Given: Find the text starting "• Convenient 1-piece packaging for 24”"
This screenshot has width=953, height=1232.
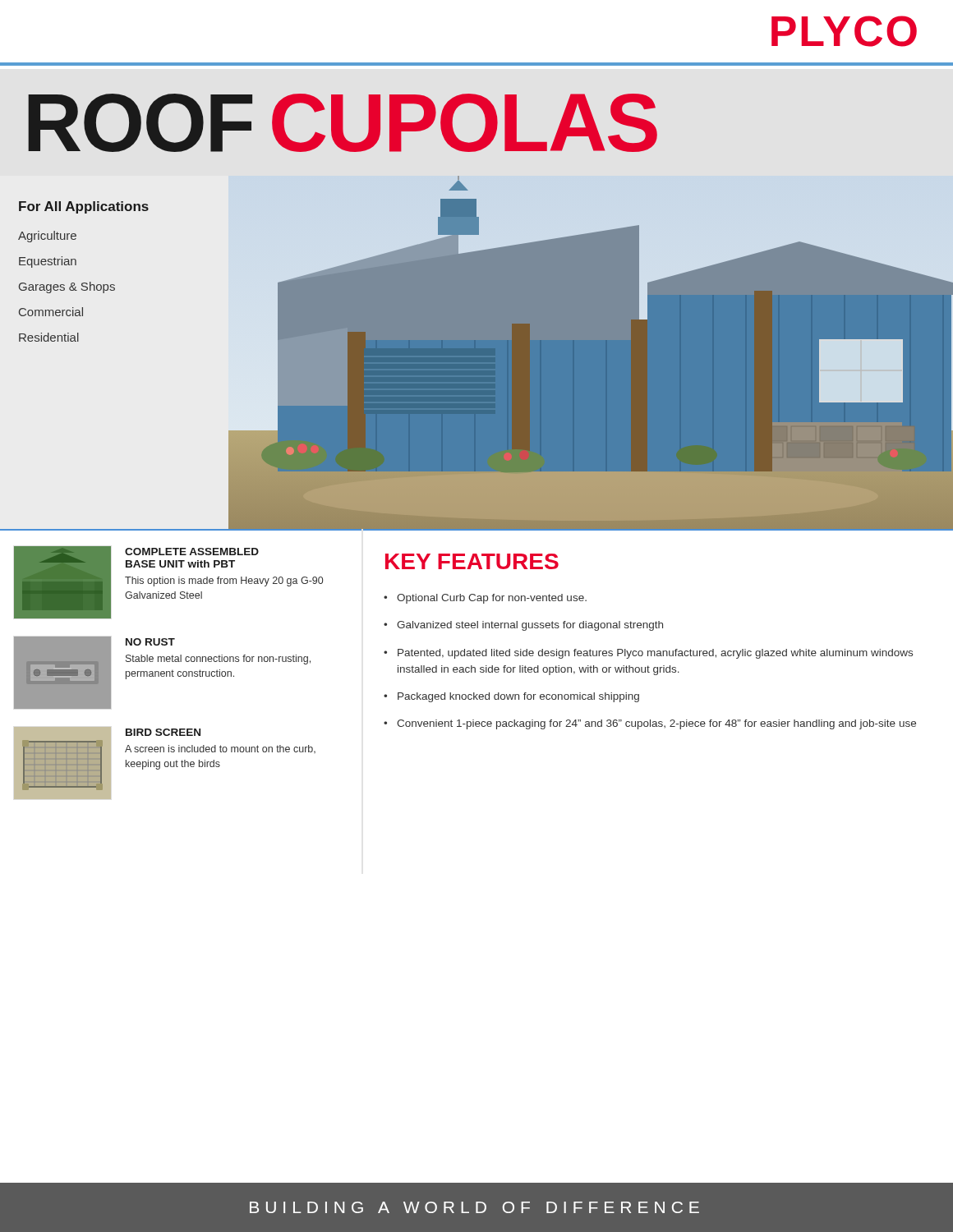Looking at the screenshot, I should coord(650,724).
